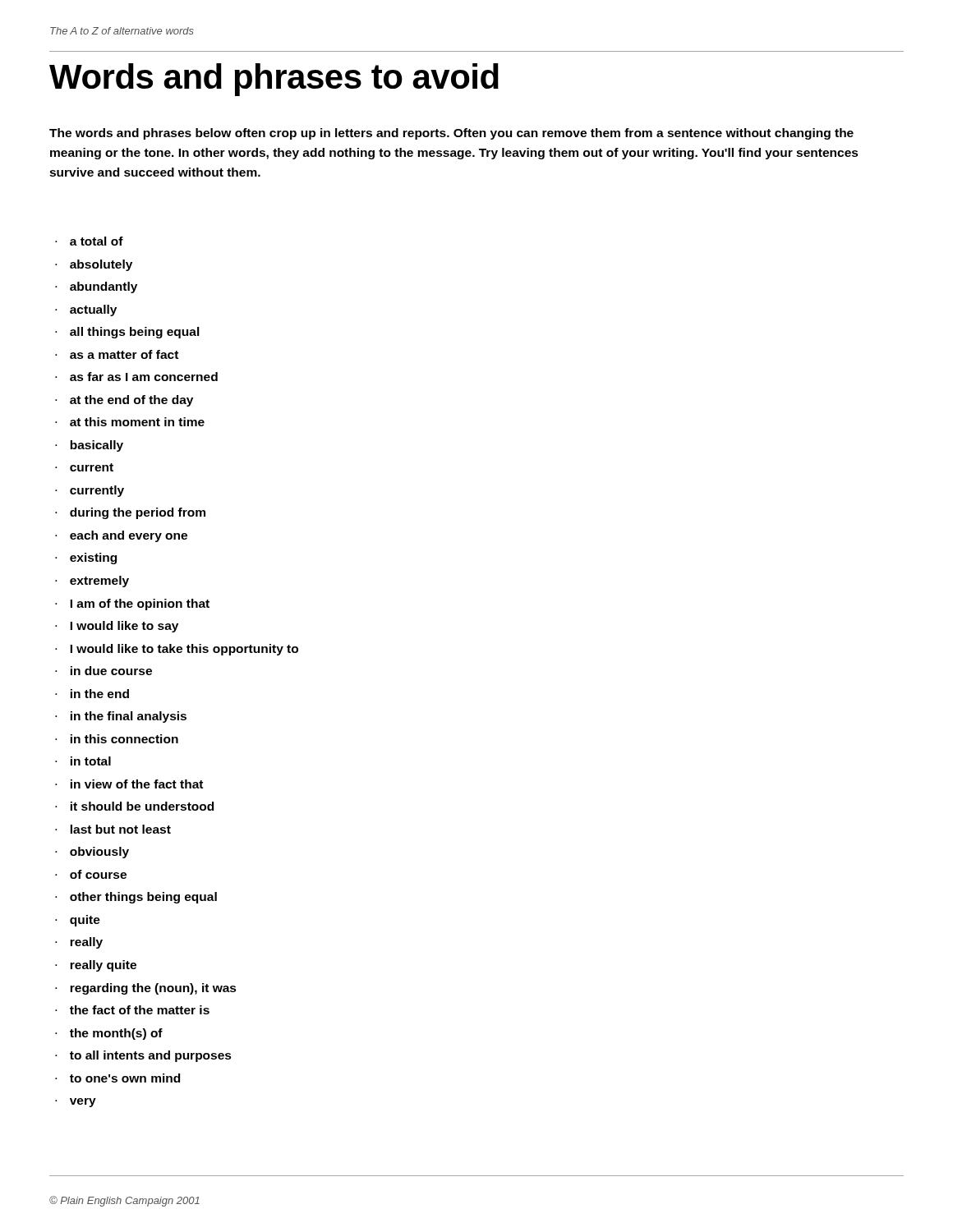Select the text block starting "The words and phrases below often"
Image resolution: width=953 pixels, height=1232 pixels.
(x=476, y=153)
